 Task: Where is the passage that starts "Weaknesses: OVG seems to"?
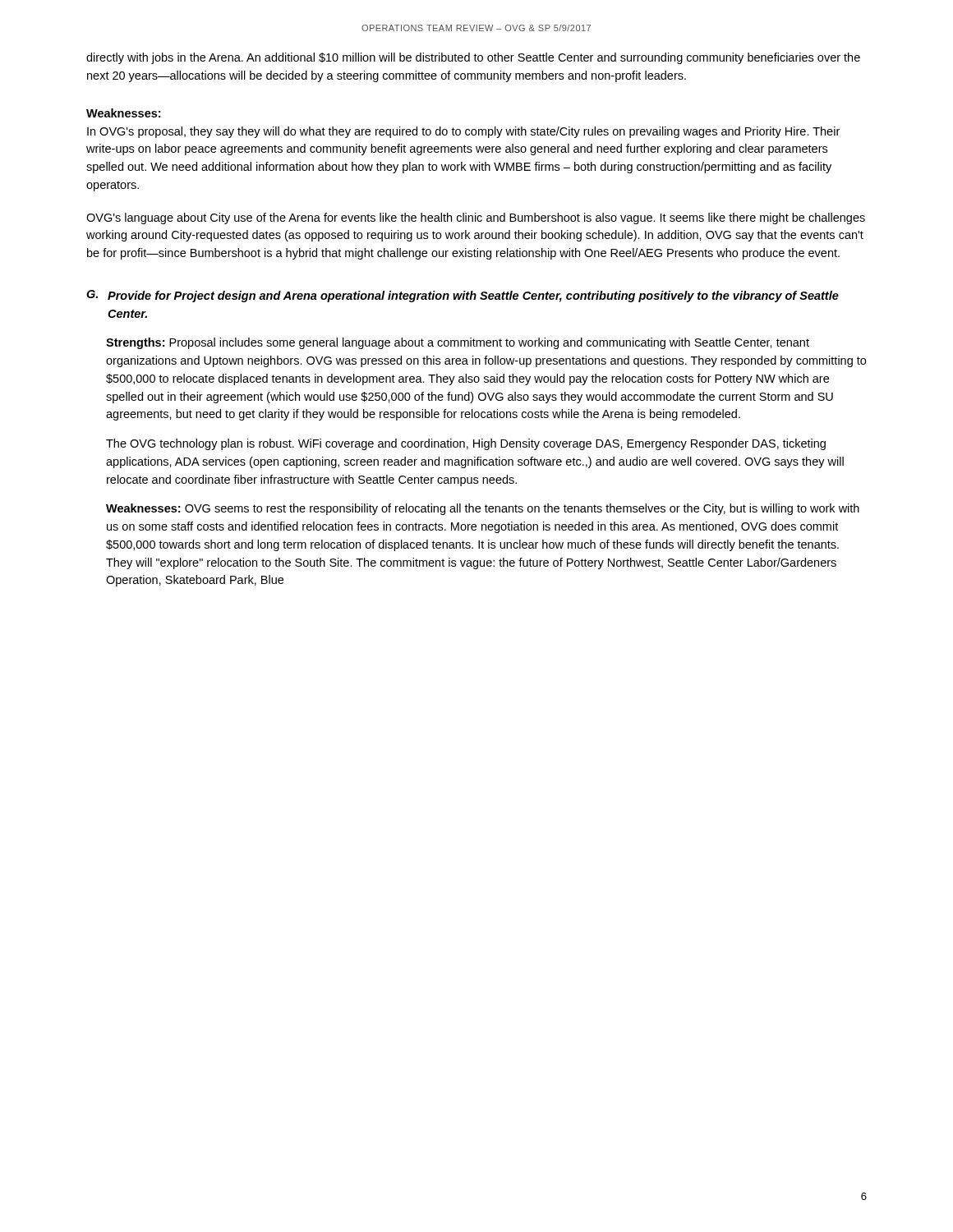pyautogui.click(x=483, y=544)
